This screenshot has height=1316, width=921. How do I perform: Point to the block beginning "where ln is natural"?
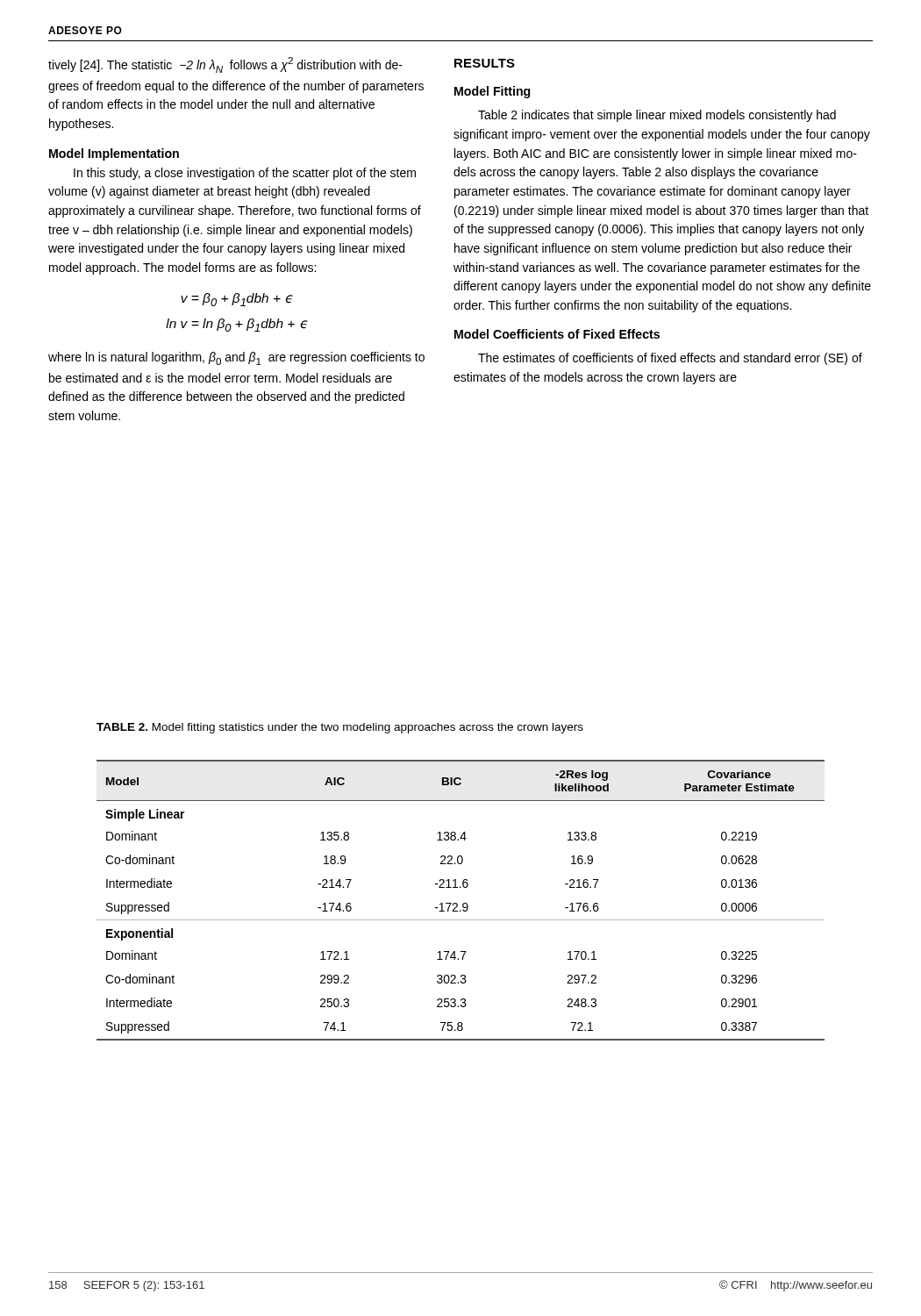(237, 386)
